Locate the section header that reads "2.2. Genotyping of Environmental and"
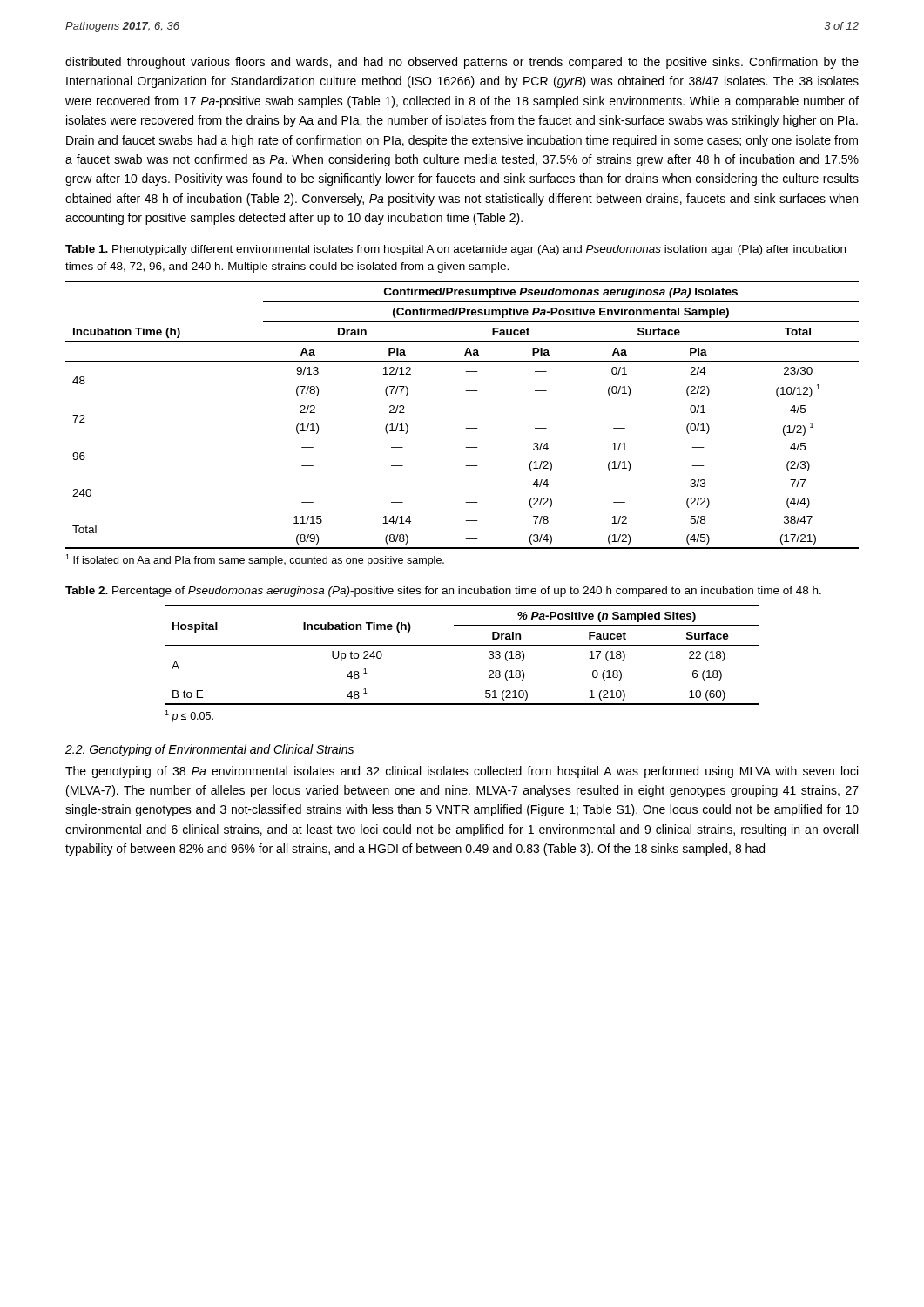924x1307 pixels. click(x=210, y=749)
